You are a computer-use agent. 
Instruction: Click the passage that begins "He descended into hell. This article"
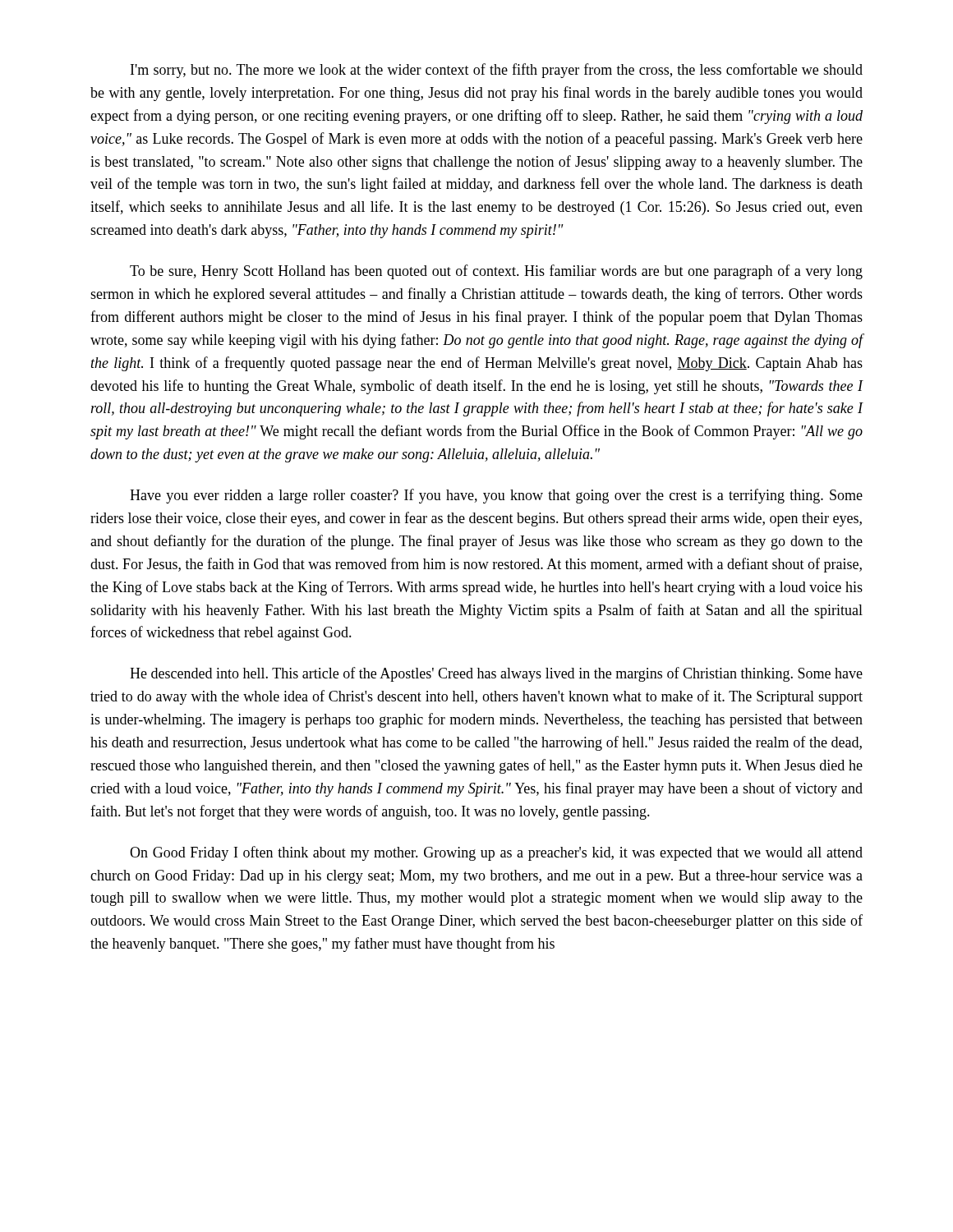(476, 742)
